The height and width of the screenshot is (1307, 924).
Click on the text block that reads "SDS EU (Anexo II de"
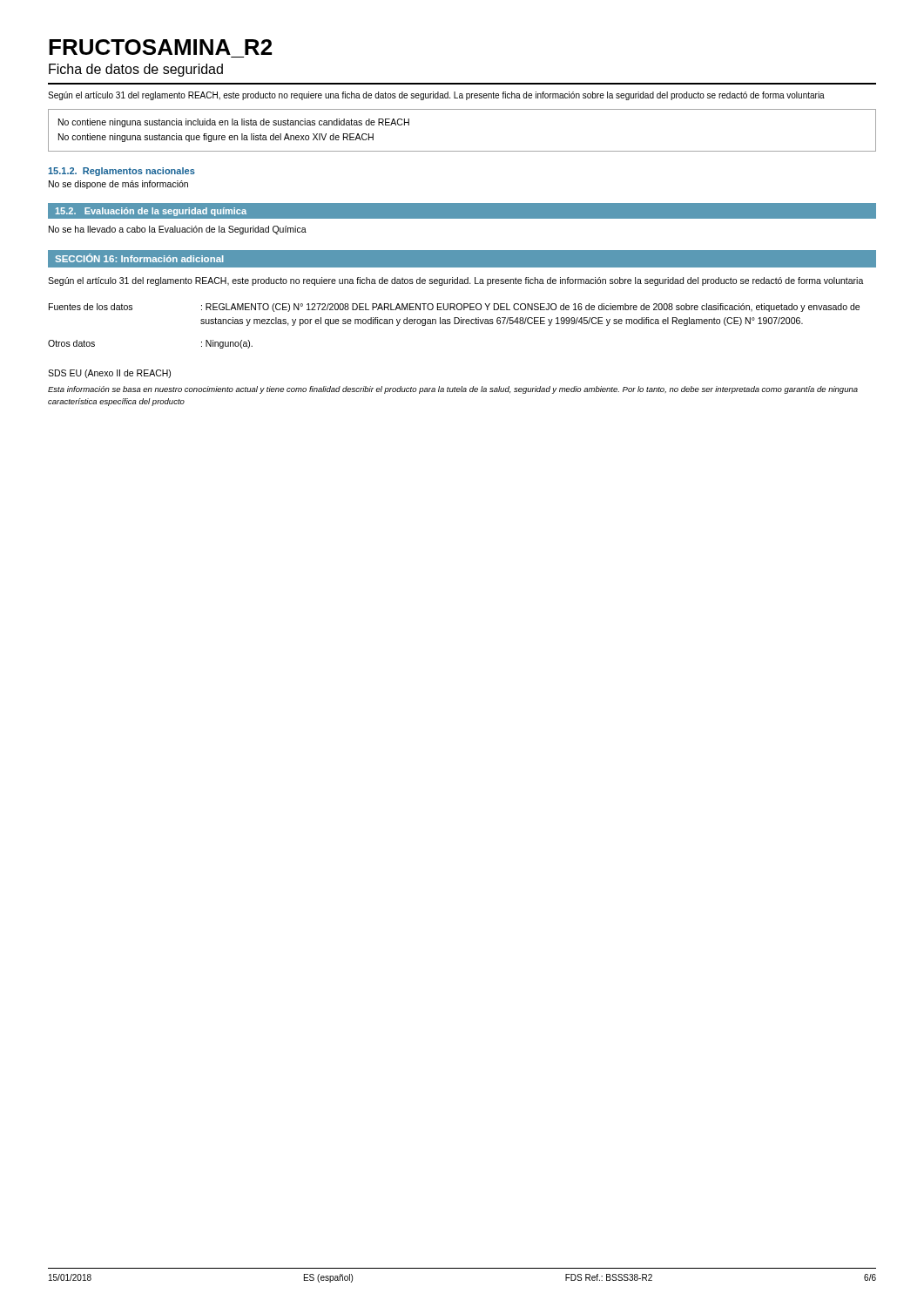coord(110,373)
